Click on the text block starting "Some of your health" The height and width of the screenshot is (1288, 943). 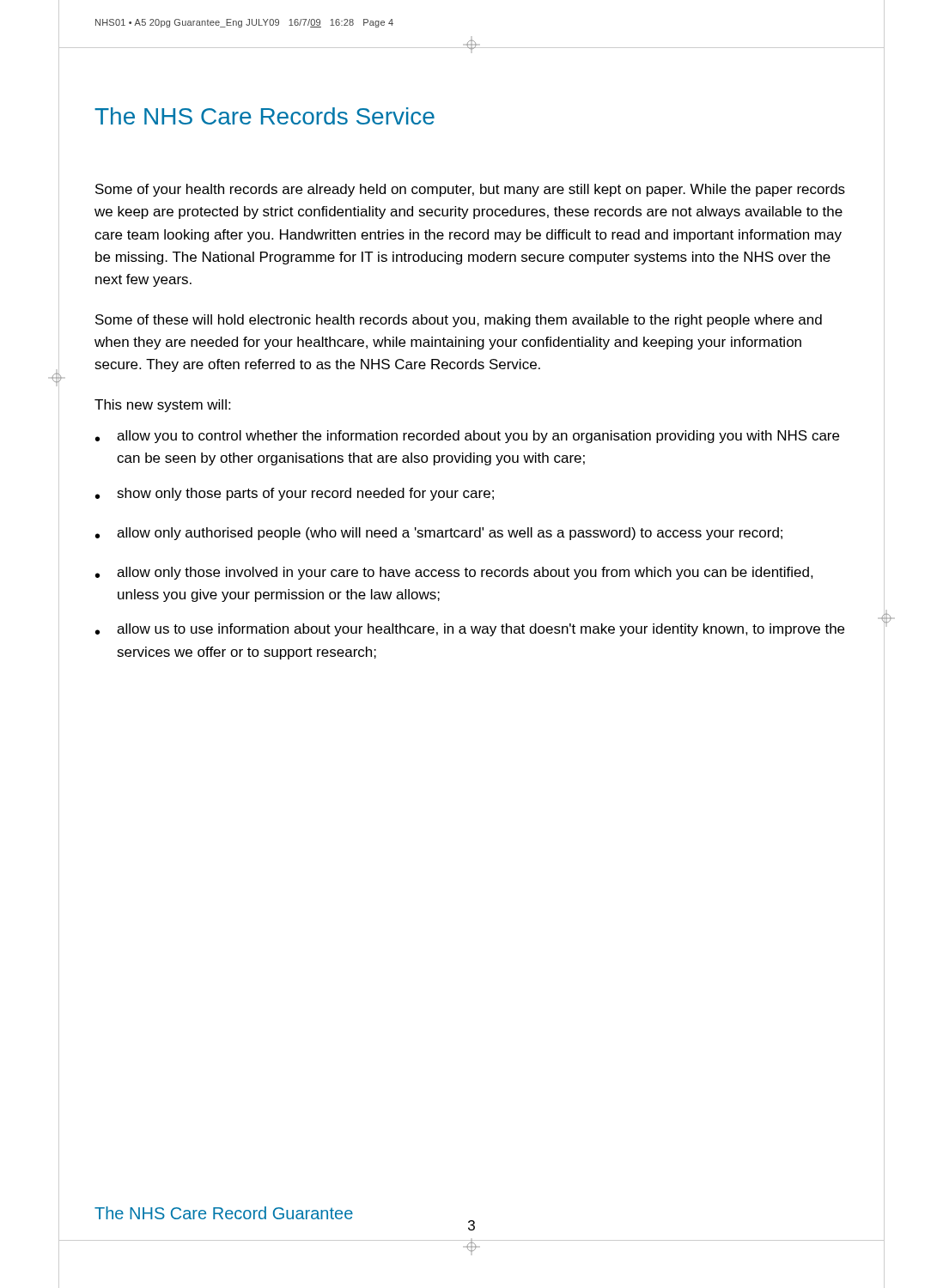tap(470, 235)
